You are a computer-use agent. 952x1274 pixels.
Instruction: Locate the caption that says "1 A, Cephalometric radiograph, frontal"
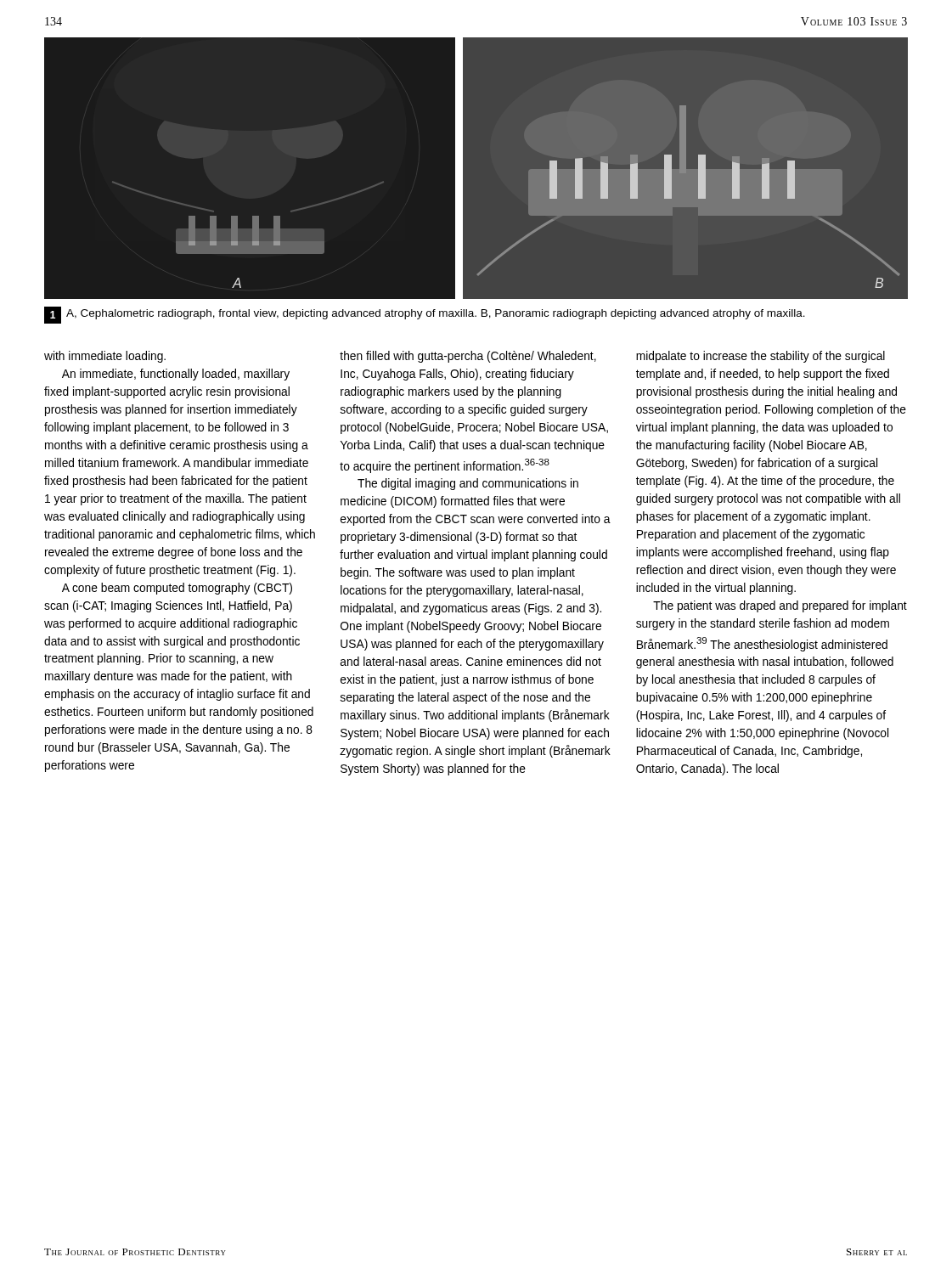click(x=476, y=315)
